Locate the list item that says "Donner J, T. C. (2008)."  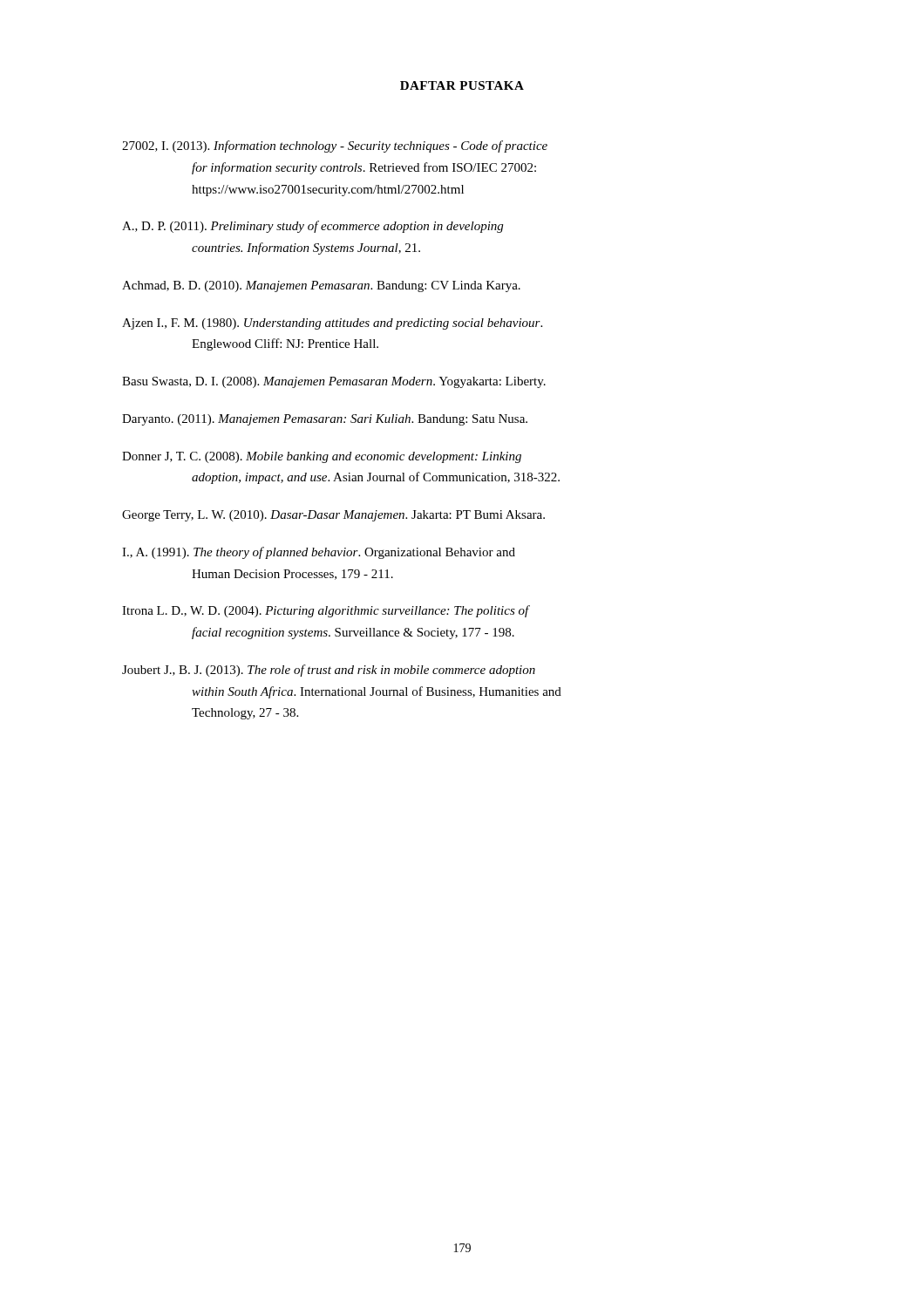tap(462, 467)
